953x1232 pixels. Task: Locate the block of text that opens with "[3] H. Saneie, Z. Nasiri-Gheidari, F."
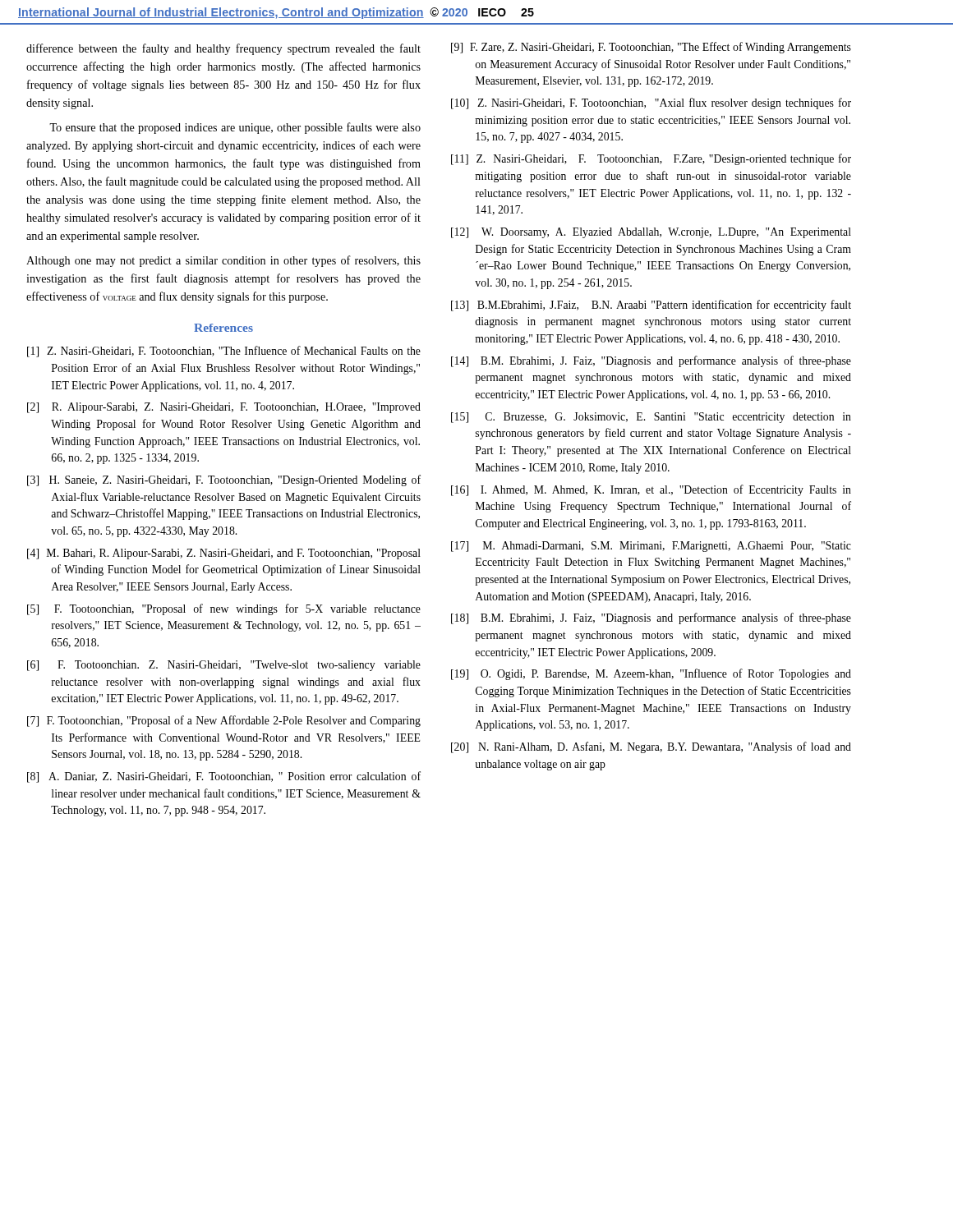coord(223,505)
